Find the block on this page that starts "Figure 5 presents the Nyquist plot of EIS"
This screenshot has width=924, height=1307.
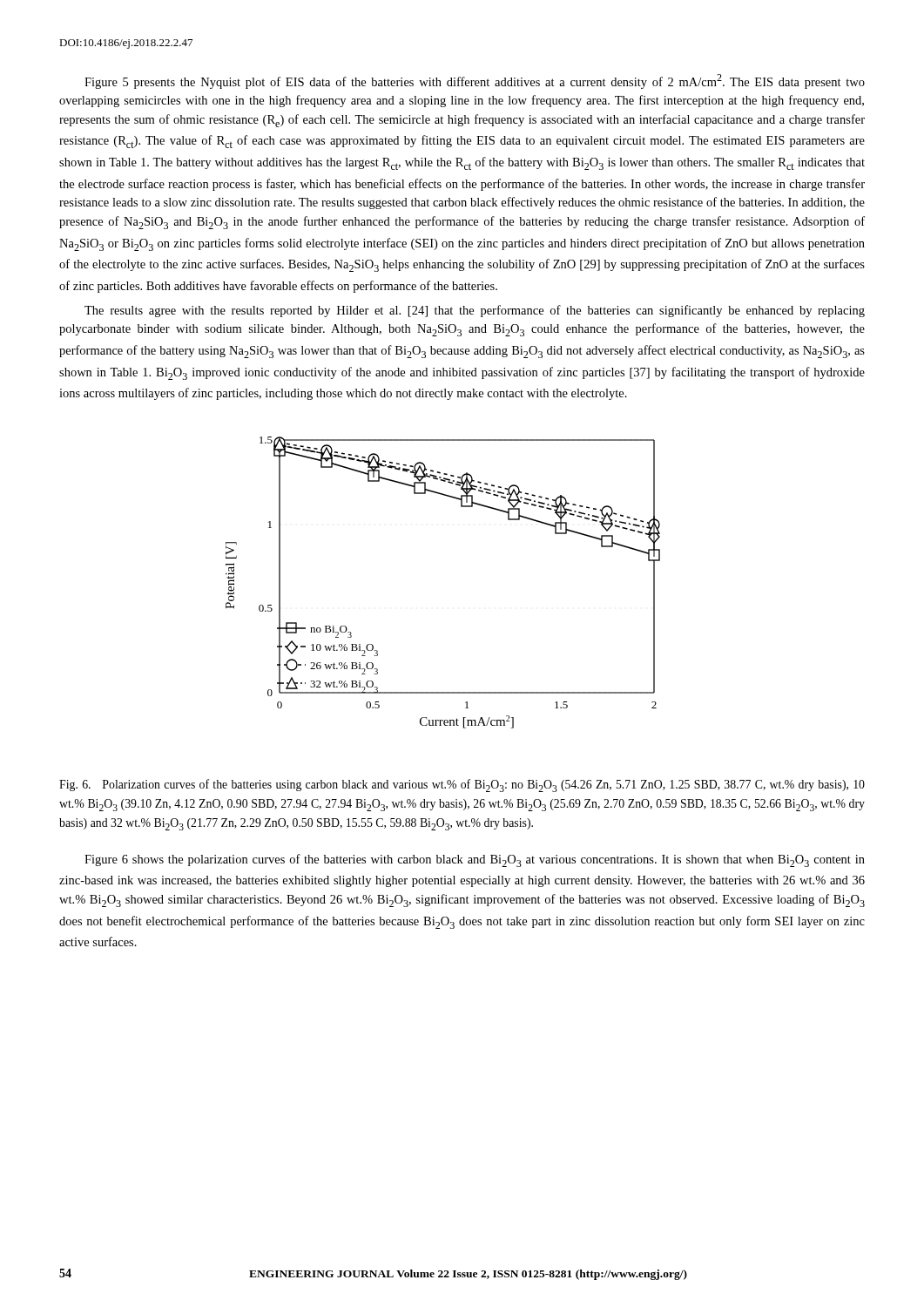[x=462, y=237]
